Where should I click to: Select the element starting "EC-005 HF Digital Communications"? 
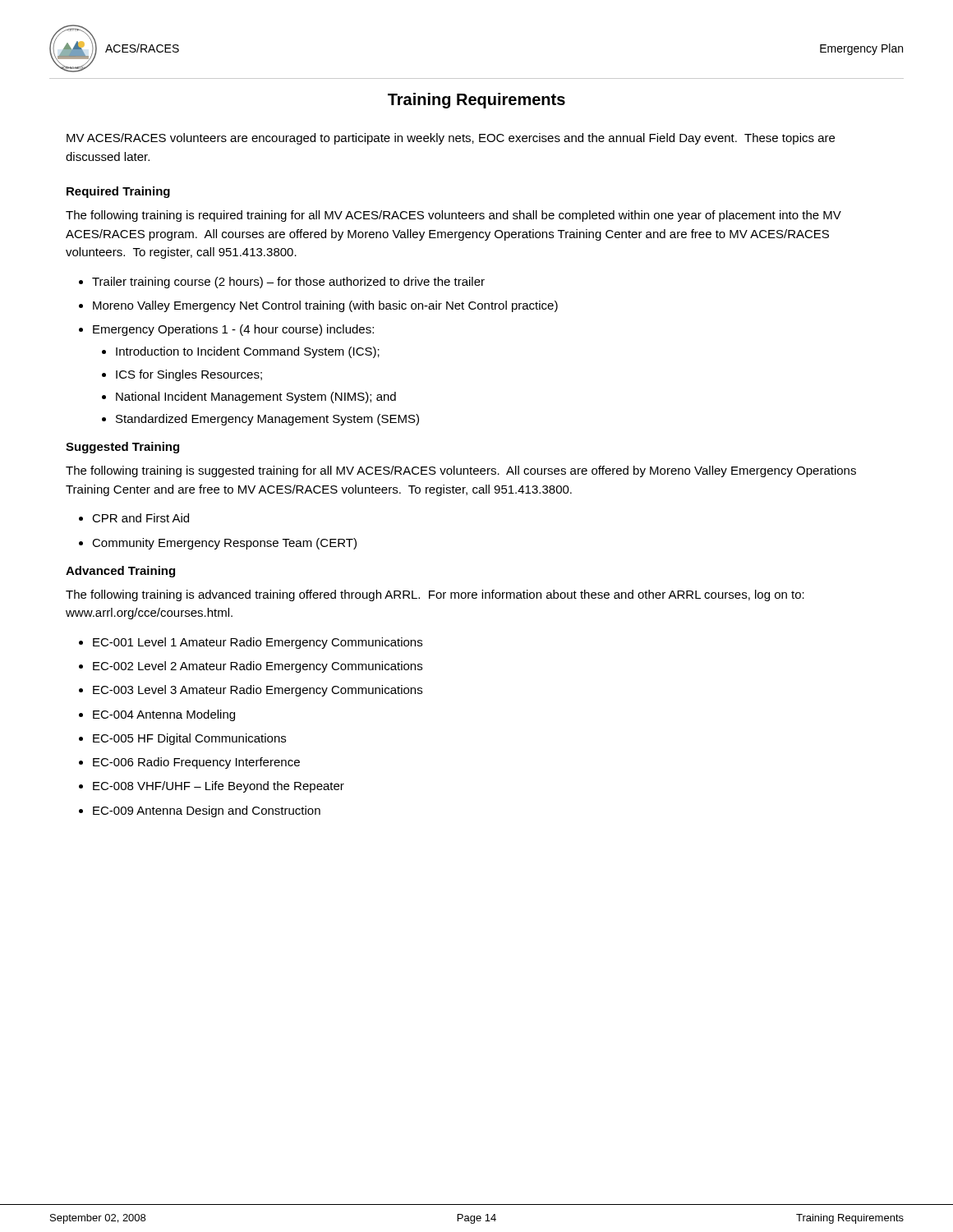point(189,738)
